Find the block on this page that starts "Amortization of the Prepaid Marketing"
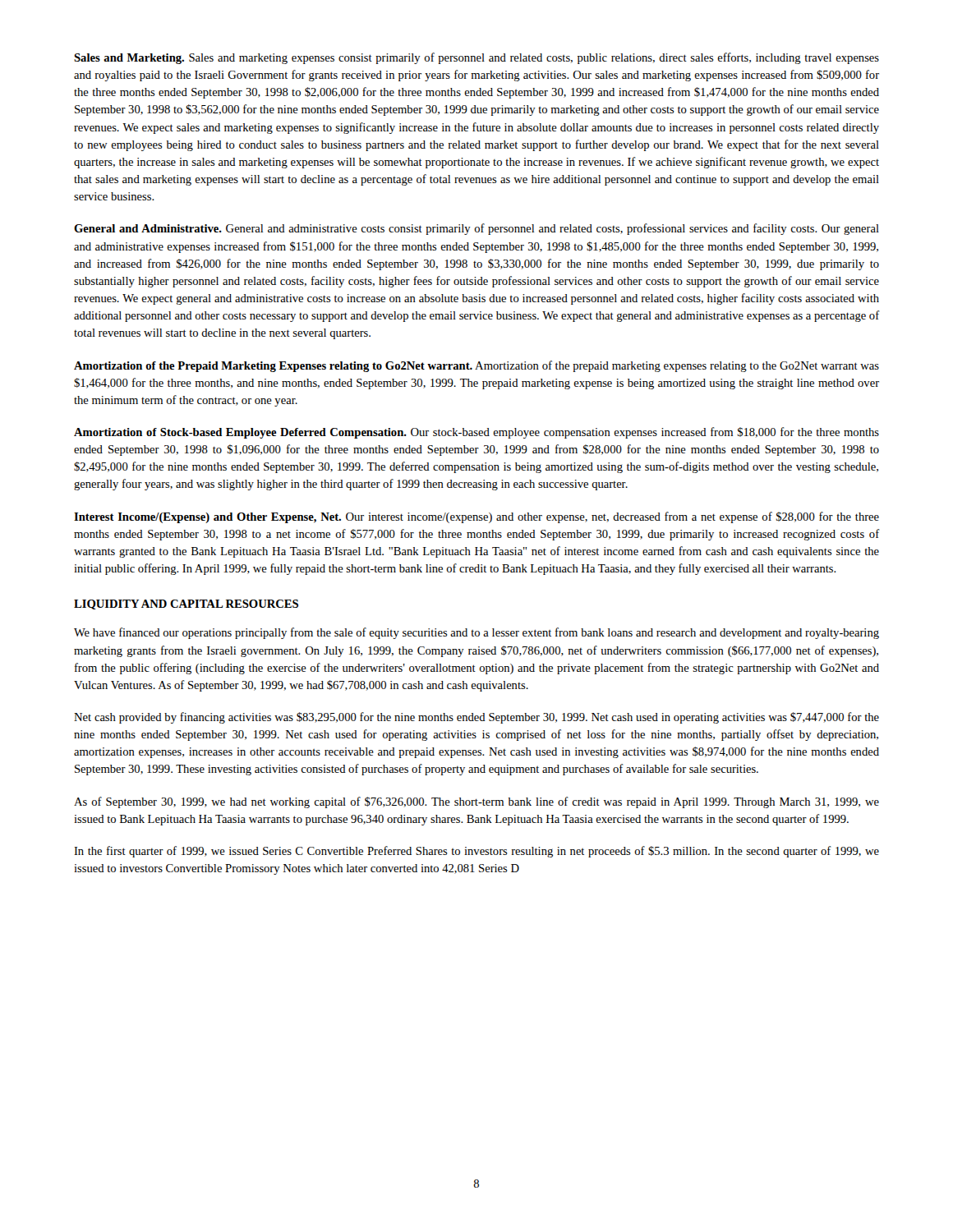 tap(476, 382)
